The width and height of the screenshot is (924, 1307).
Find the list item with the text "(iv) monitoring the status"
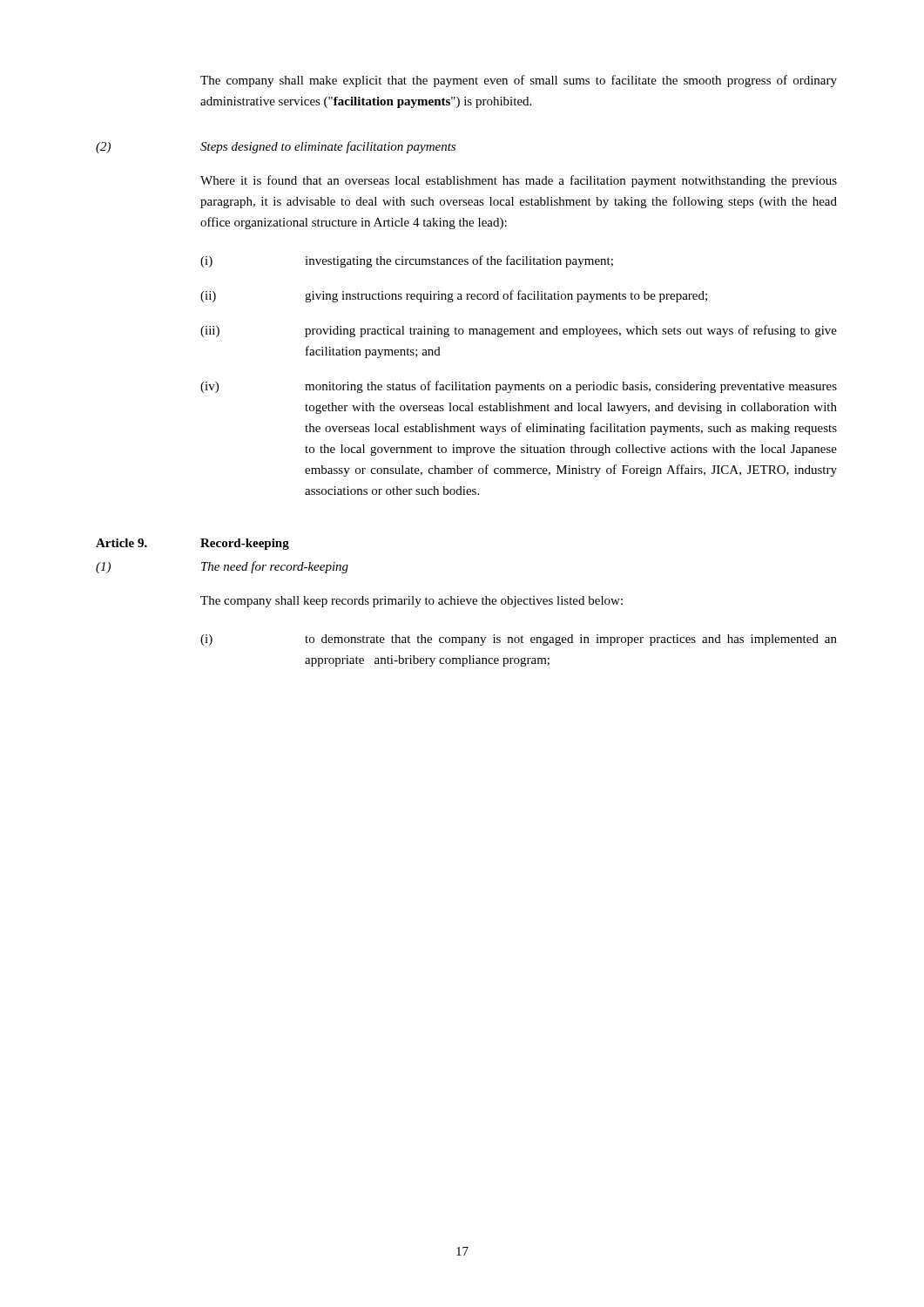click(x=519, y=438)
